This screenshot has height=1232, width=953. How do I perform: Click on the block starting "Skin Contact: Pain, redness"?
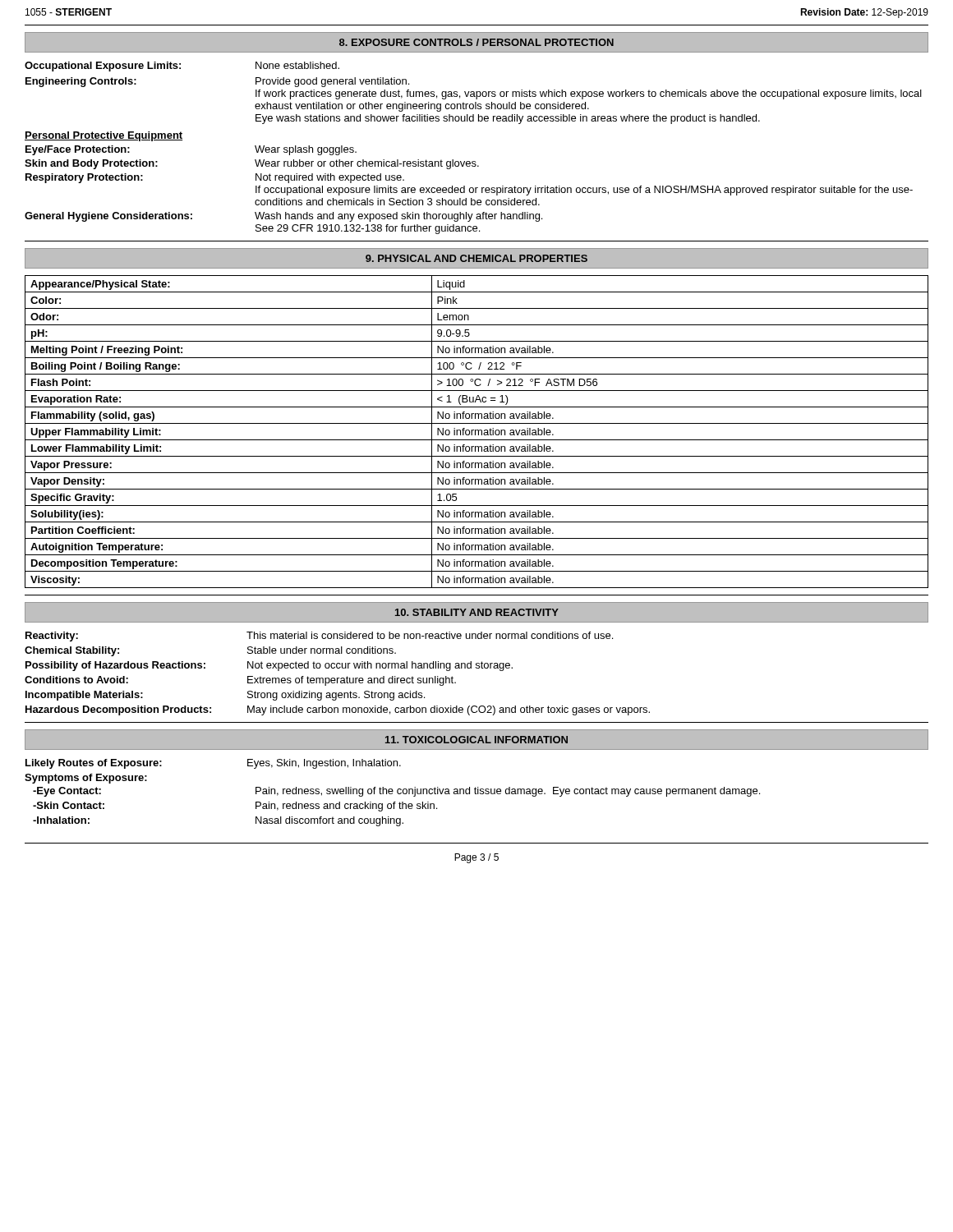coord(476,805)
